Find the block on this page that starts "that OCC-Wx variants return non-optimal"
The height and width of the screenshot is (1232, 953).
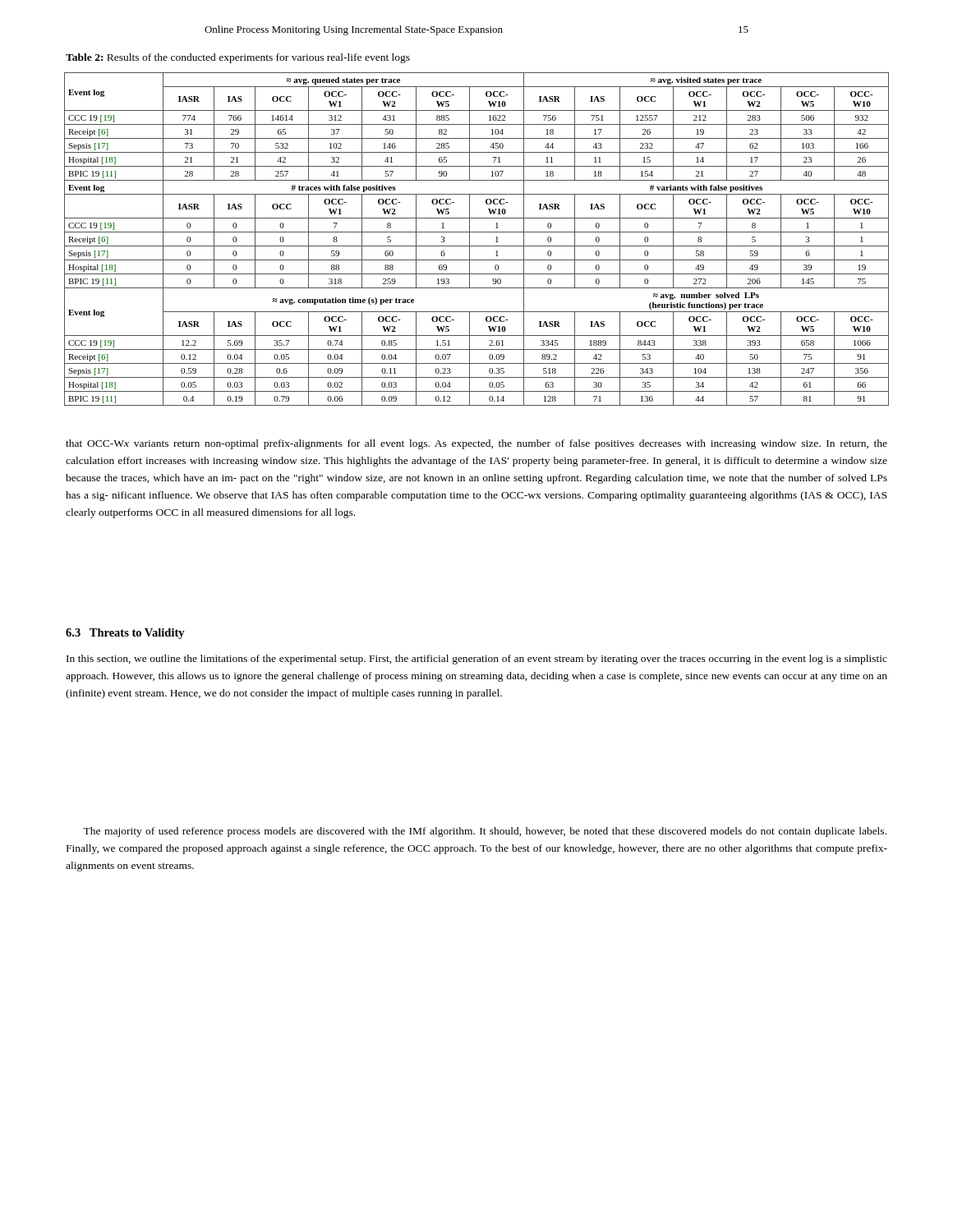tap(476, 478)
